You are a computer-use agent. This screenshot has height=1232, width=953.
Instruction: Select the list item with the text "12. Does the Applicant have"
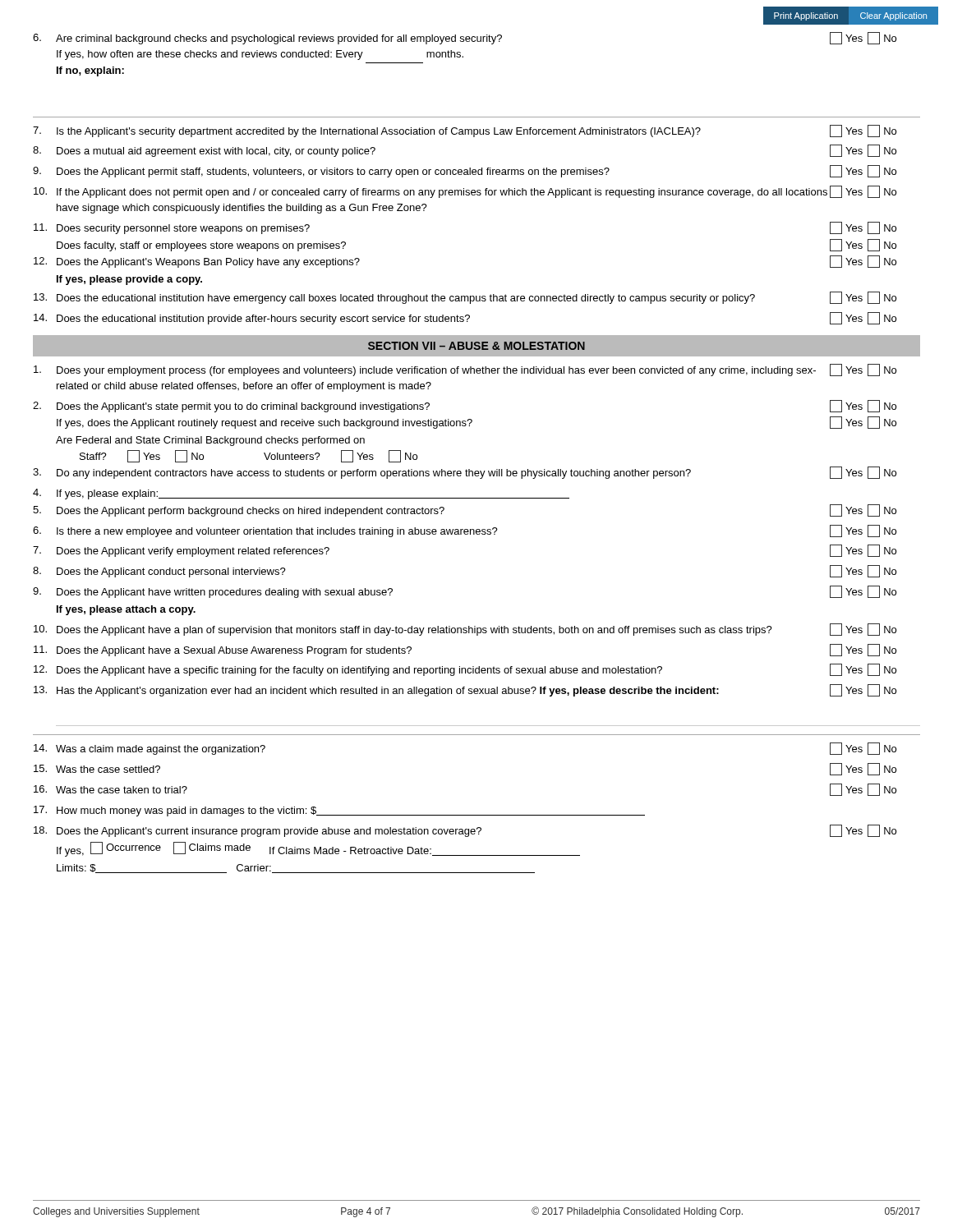coord(476,671)
